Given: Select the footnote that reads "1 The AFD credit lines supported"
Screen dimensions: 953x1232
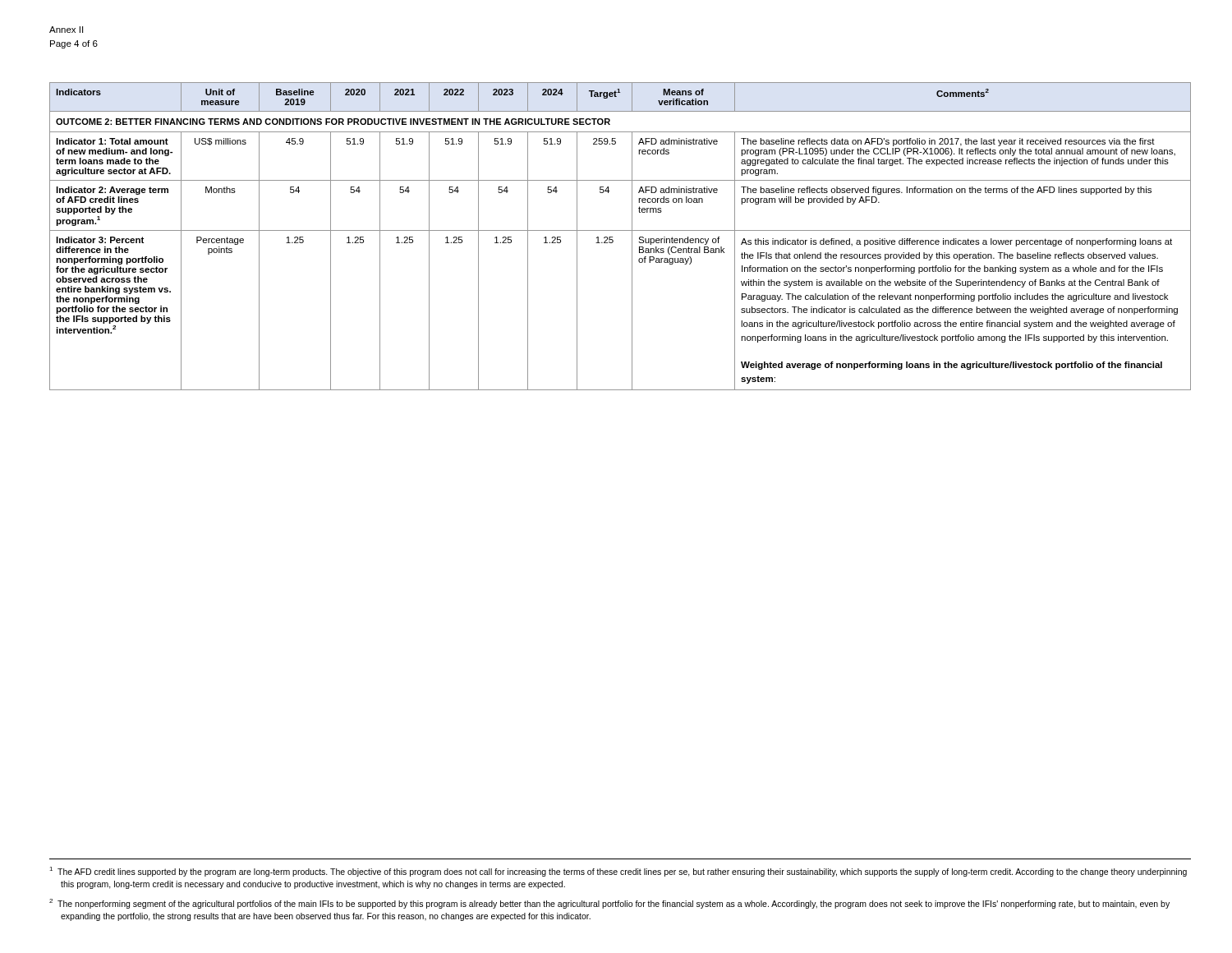Looking at the screenshot, I should [620, 878].
